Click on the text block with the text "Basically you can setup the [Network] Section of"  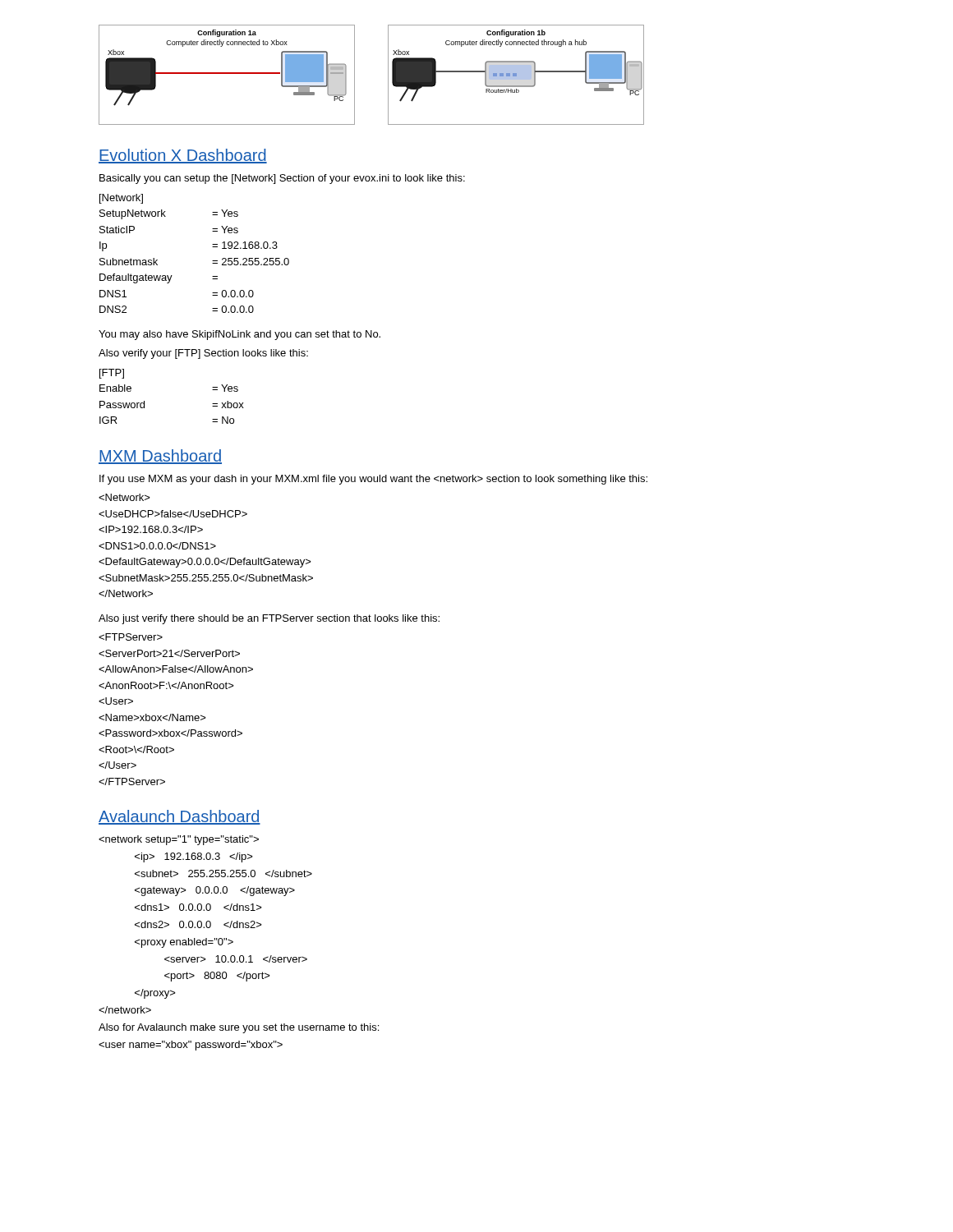click(x=282, y=178)
